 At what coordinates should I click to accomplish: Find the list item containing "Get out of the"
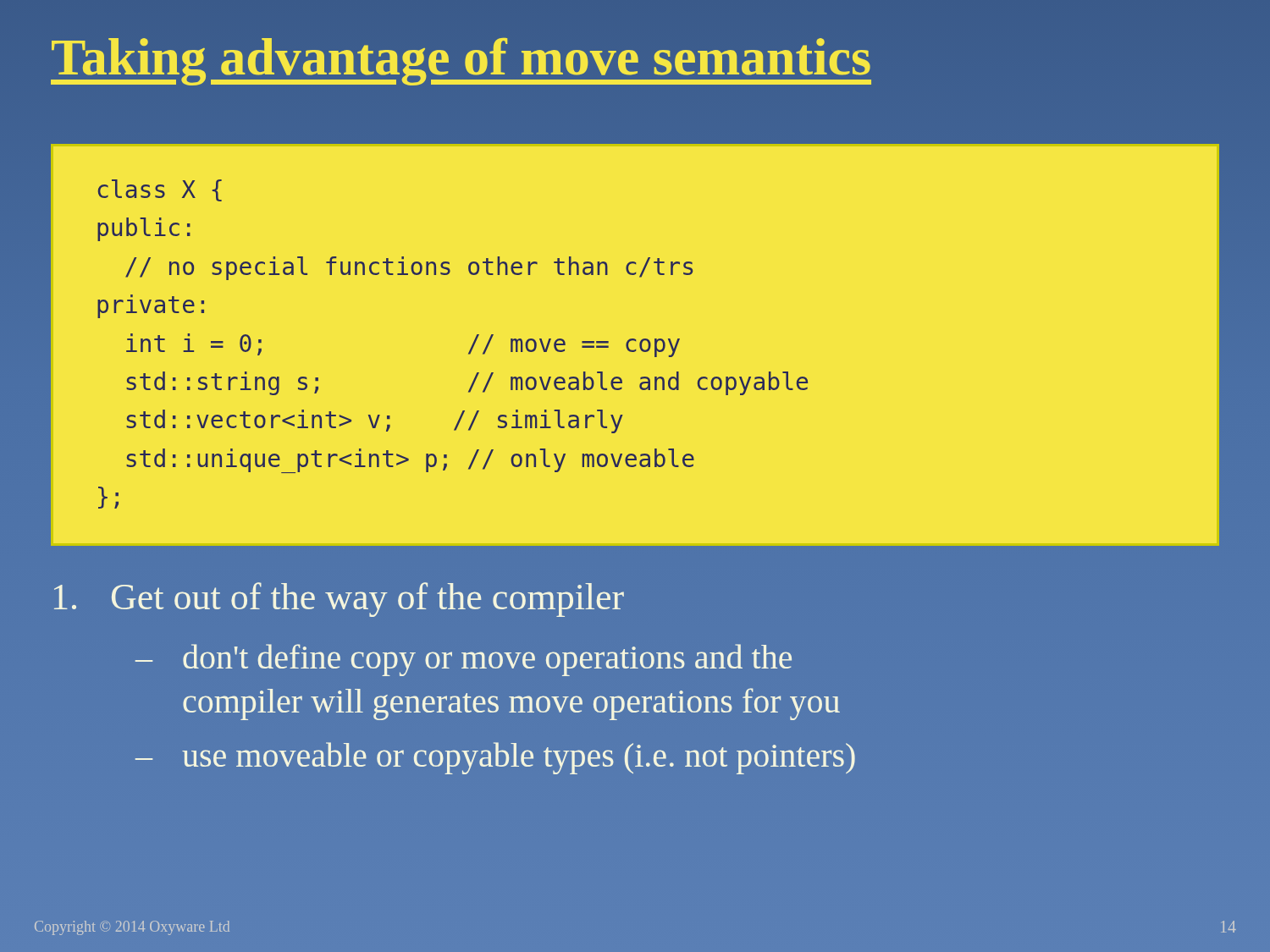pyautogui.click(x=338, y=598)
